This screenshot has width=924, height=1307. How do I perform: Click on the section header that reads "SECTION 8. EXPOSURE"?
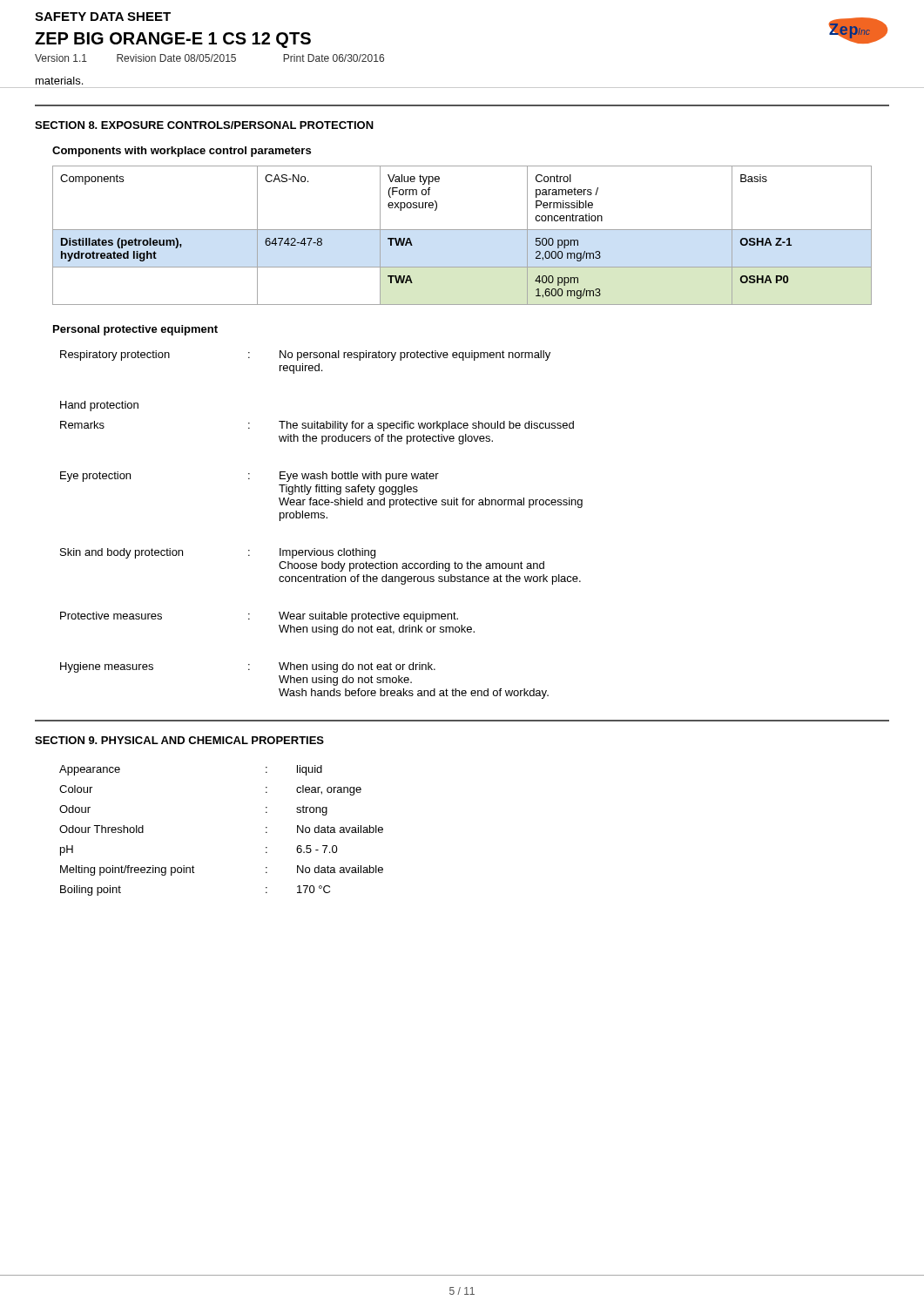point(204,125)
